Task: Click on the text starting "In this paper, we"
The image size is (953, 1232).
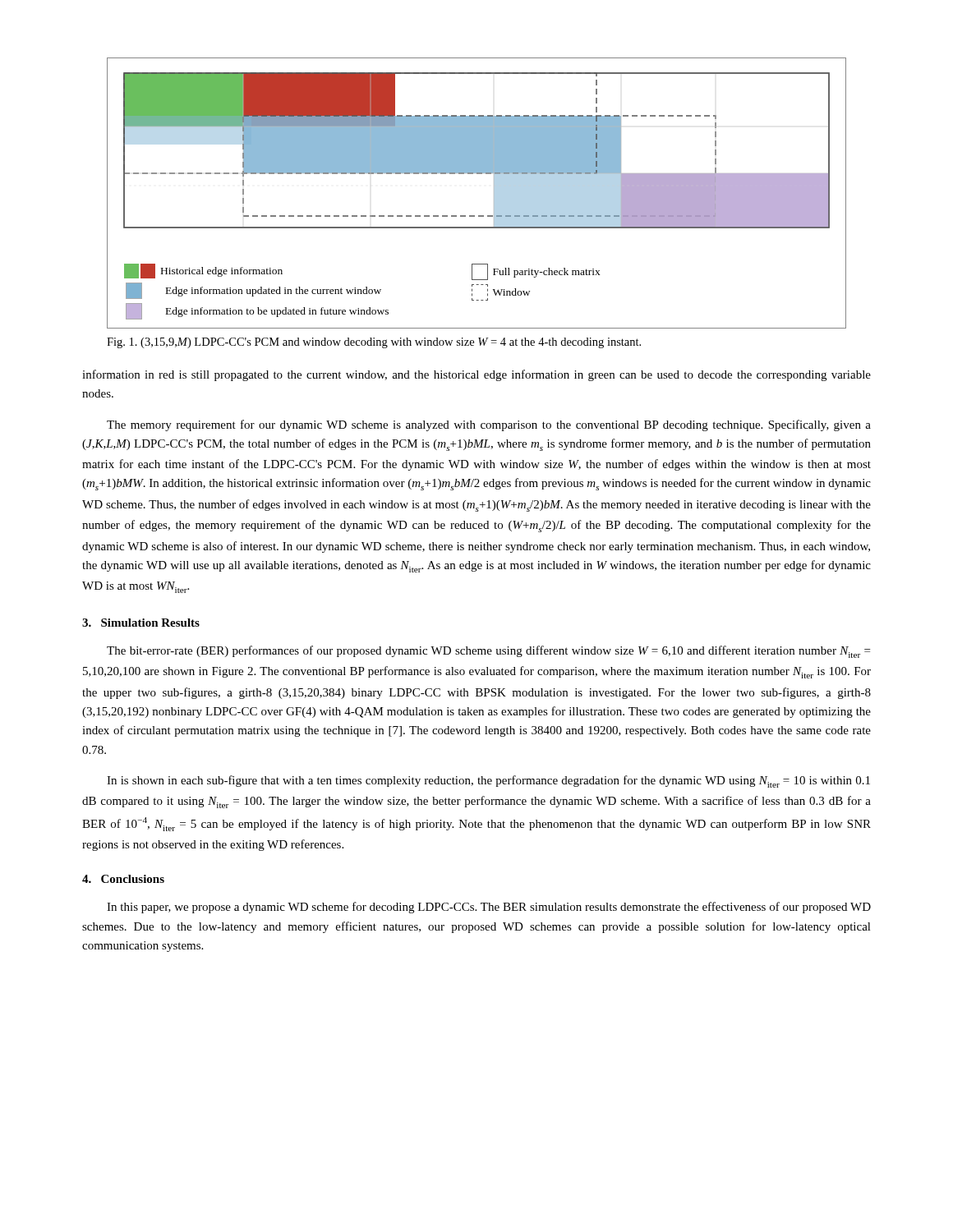Action: (476, 926)
